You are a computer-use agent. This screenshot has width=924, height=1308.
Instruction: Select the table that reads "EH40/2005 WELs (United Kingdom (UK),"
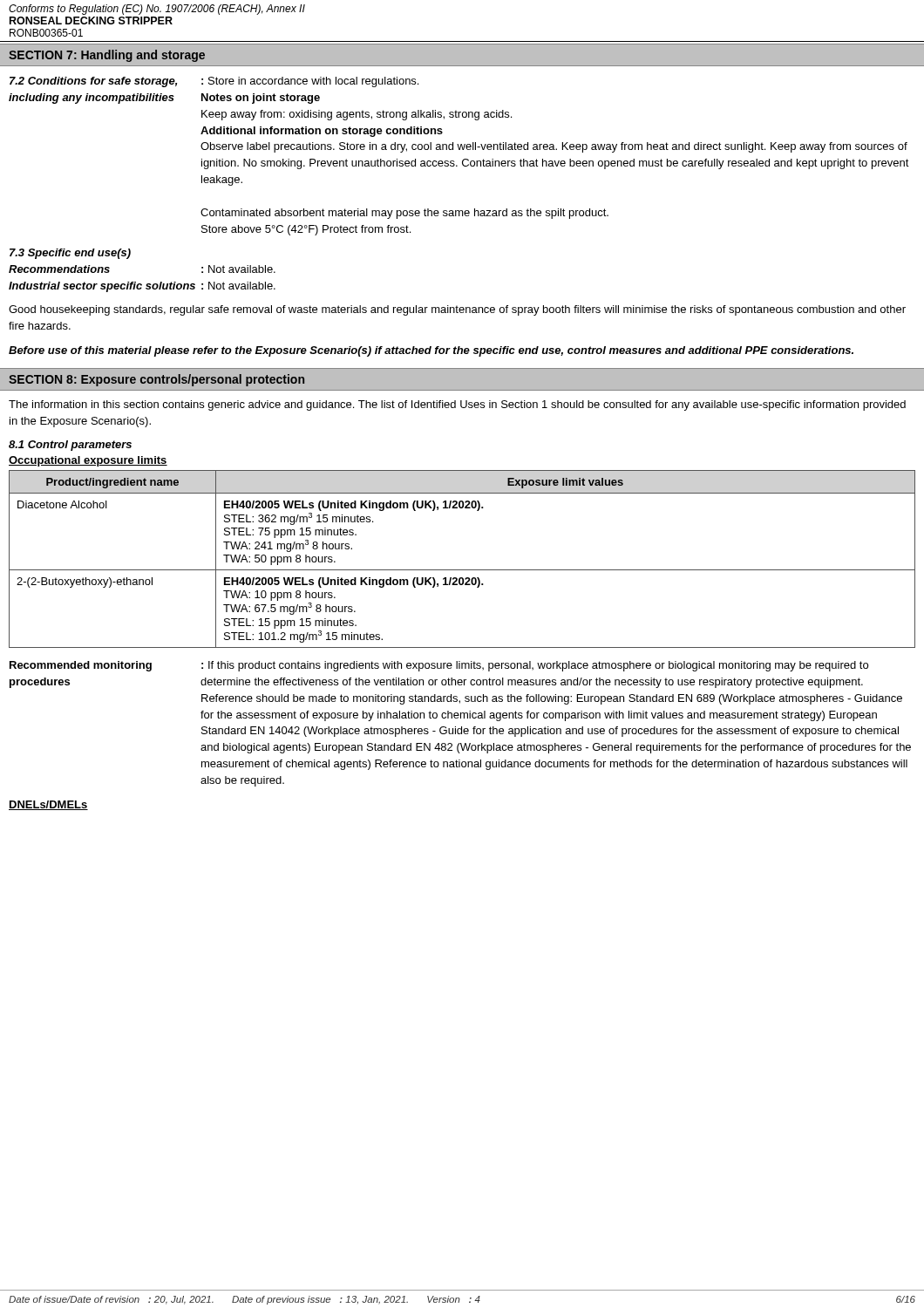462,561
